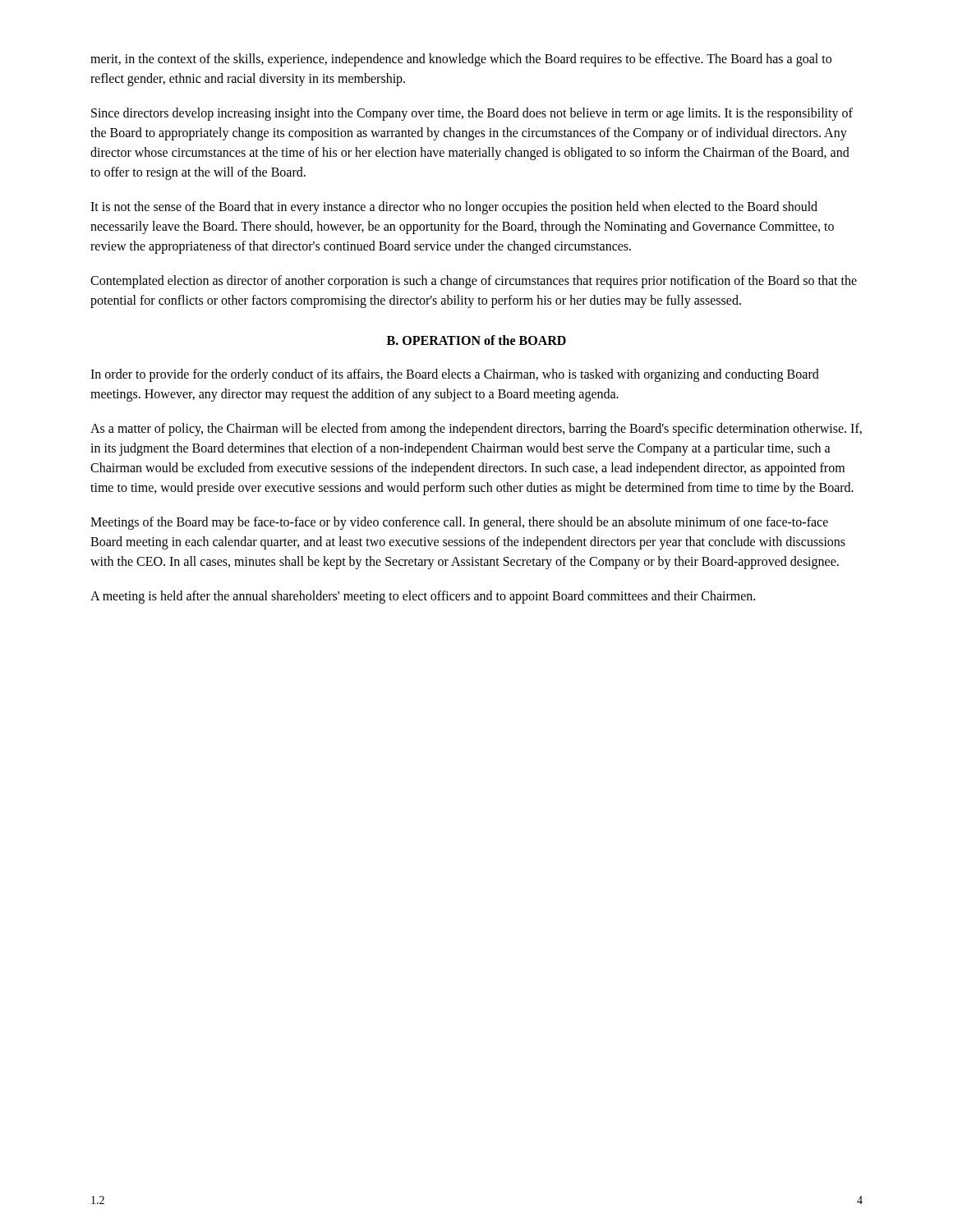The width and height of the screenshot is (953, 1232).
Task: Click the passage that begins "As a matter of policy, the Chairman"
Action: (x=476, y=458)
